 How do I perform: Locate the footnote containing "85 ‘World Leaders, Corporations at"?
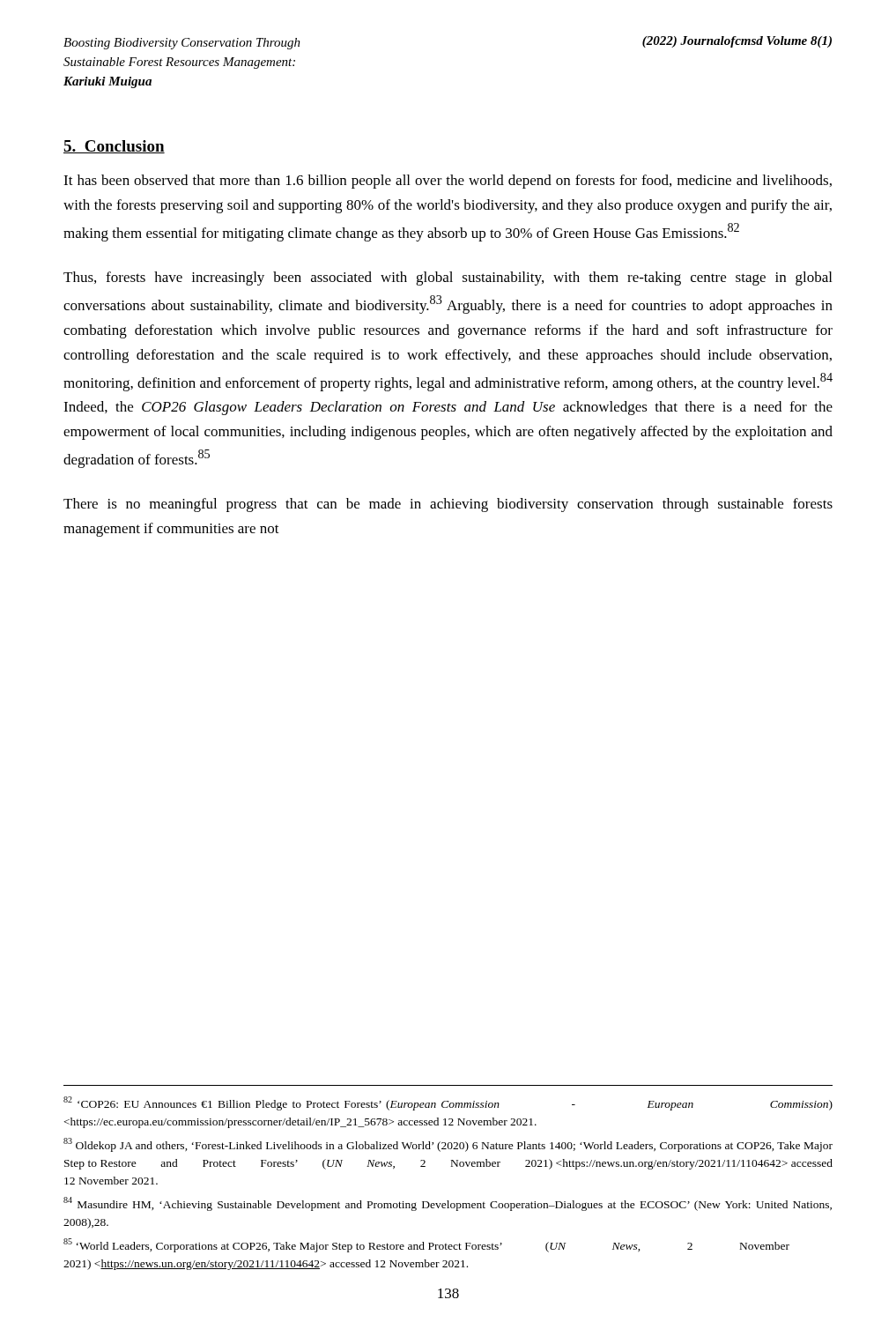(x=448, y=1253)
